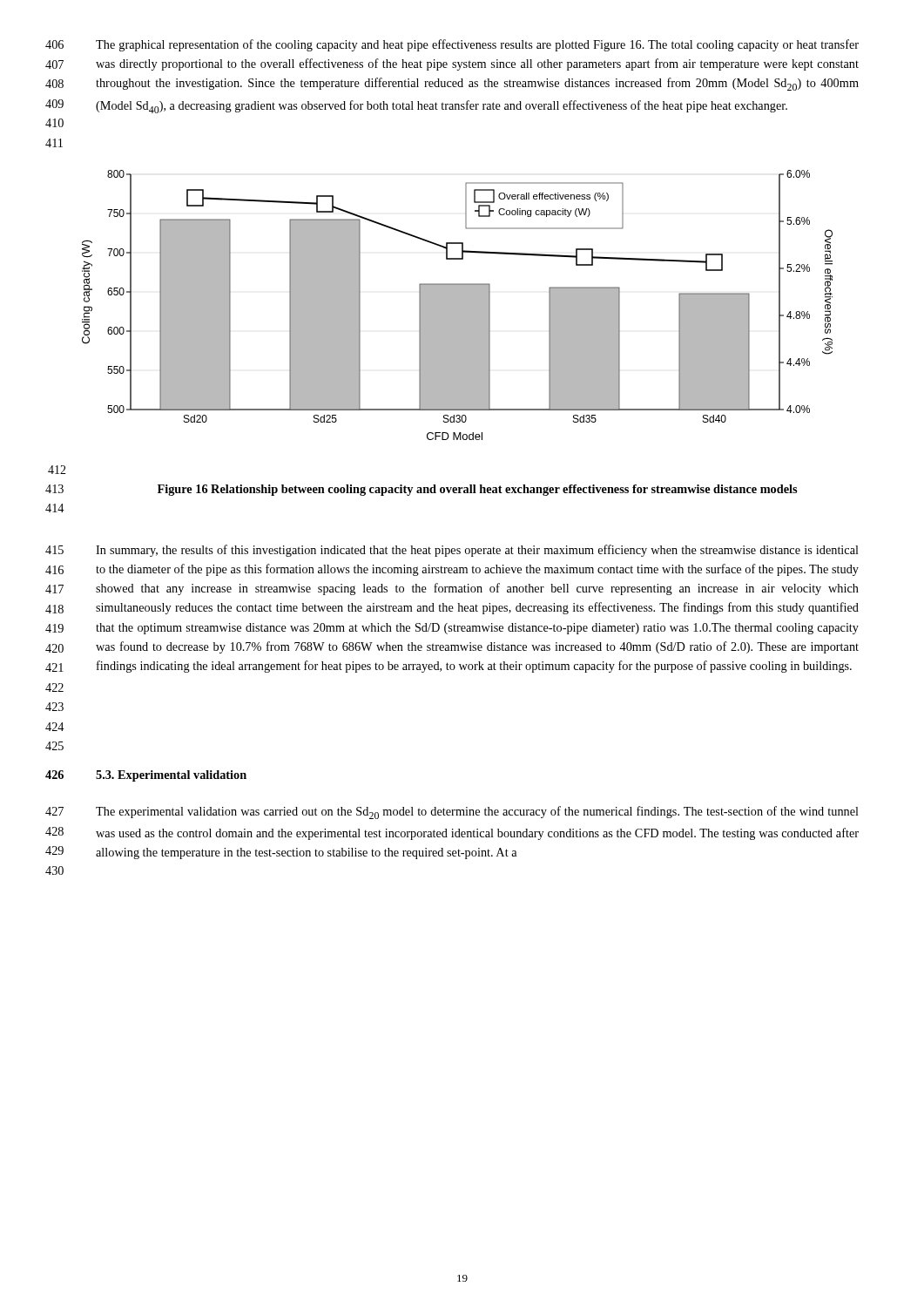Click a grouped bar chart

coord(477,309)
